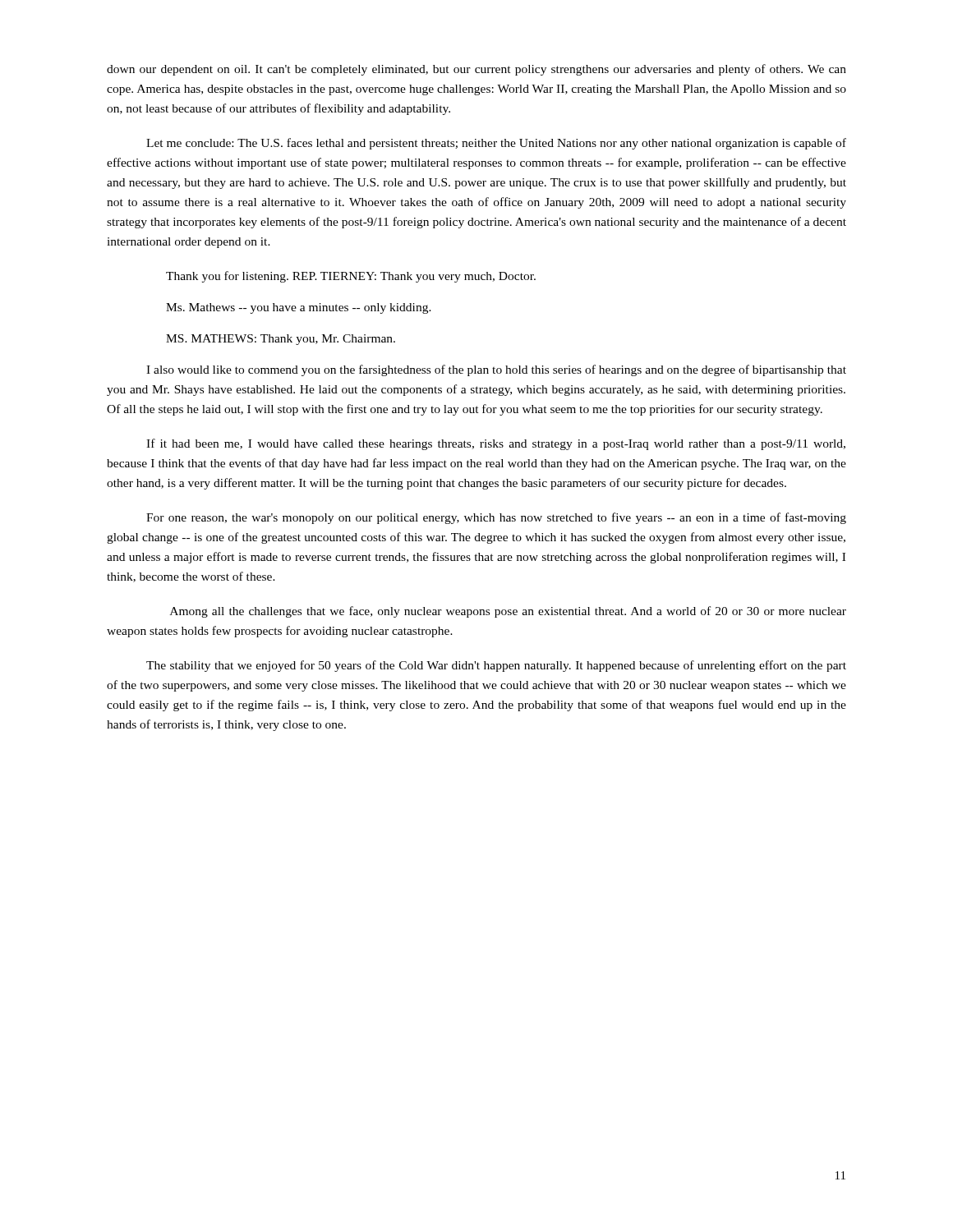Locate the text block that reads "If it had been me,"
This screenshot has width=953, height=1232.
476,463
